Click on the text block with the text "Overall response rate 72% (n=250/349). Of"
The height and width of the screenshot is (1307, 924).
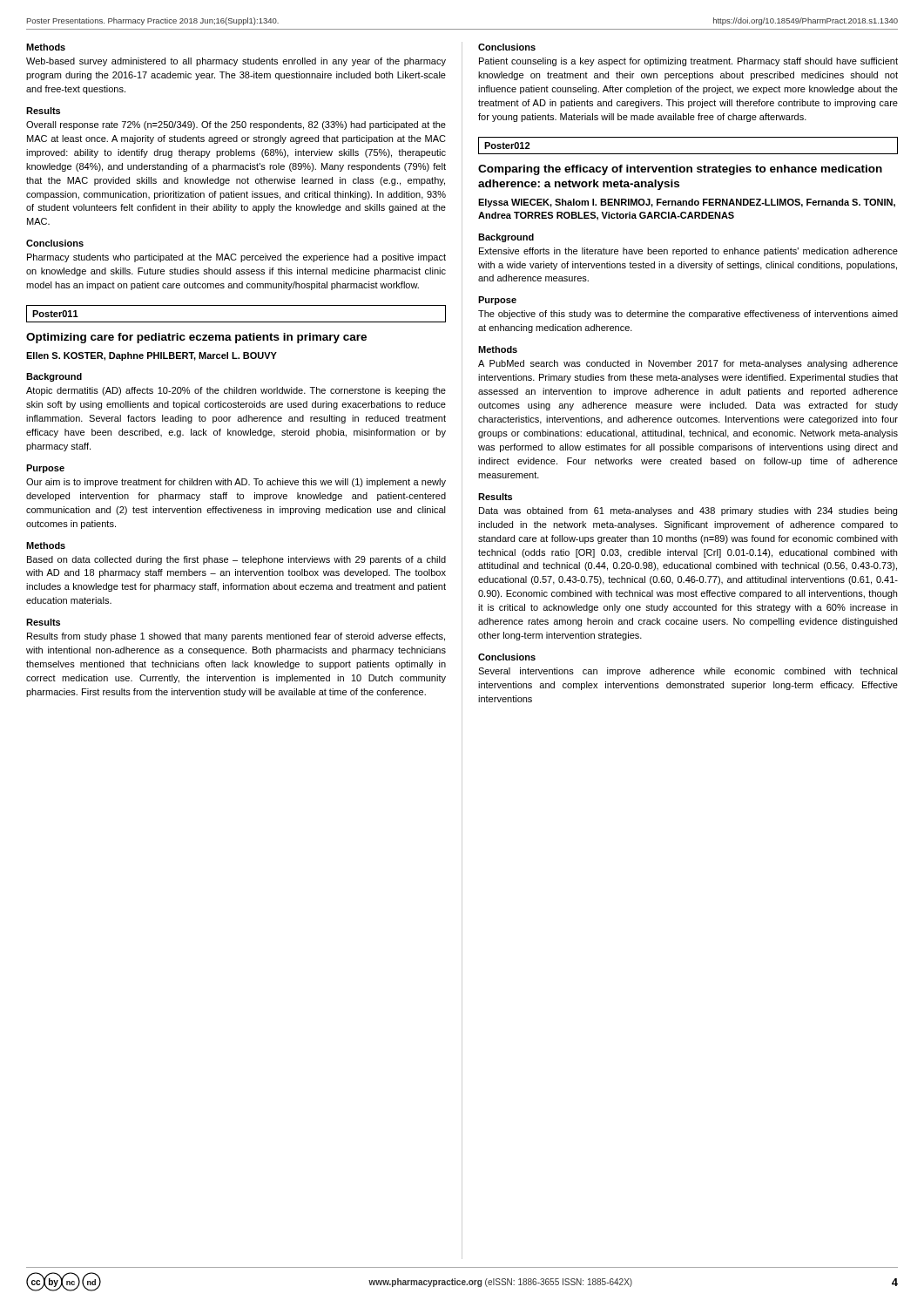236,174
